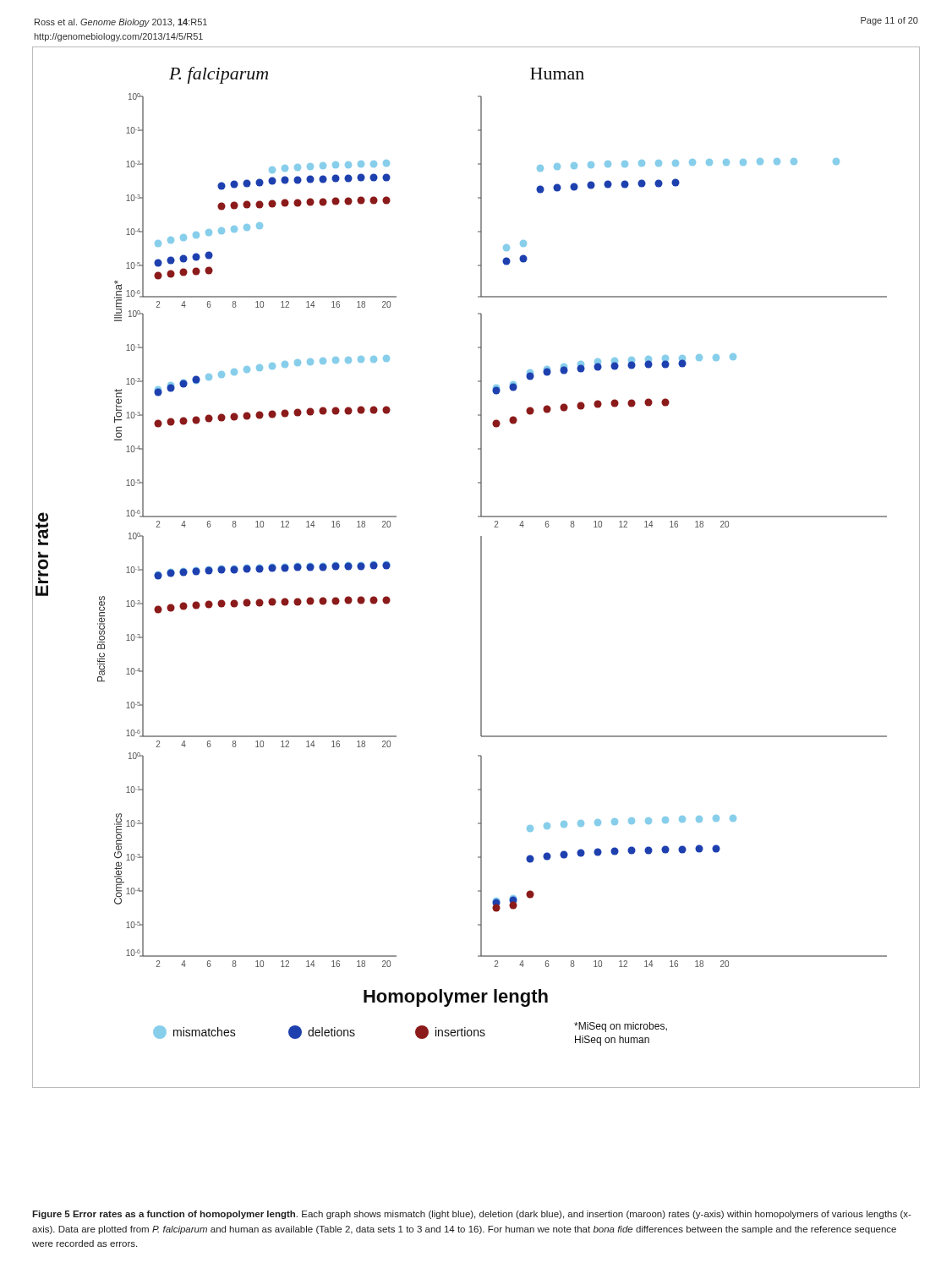Locate the caption that opens with "Figure 5 Error rates"
The height and width of the screenshot is (1268, 952).
pyautogui.click(x=472, y=1229)
